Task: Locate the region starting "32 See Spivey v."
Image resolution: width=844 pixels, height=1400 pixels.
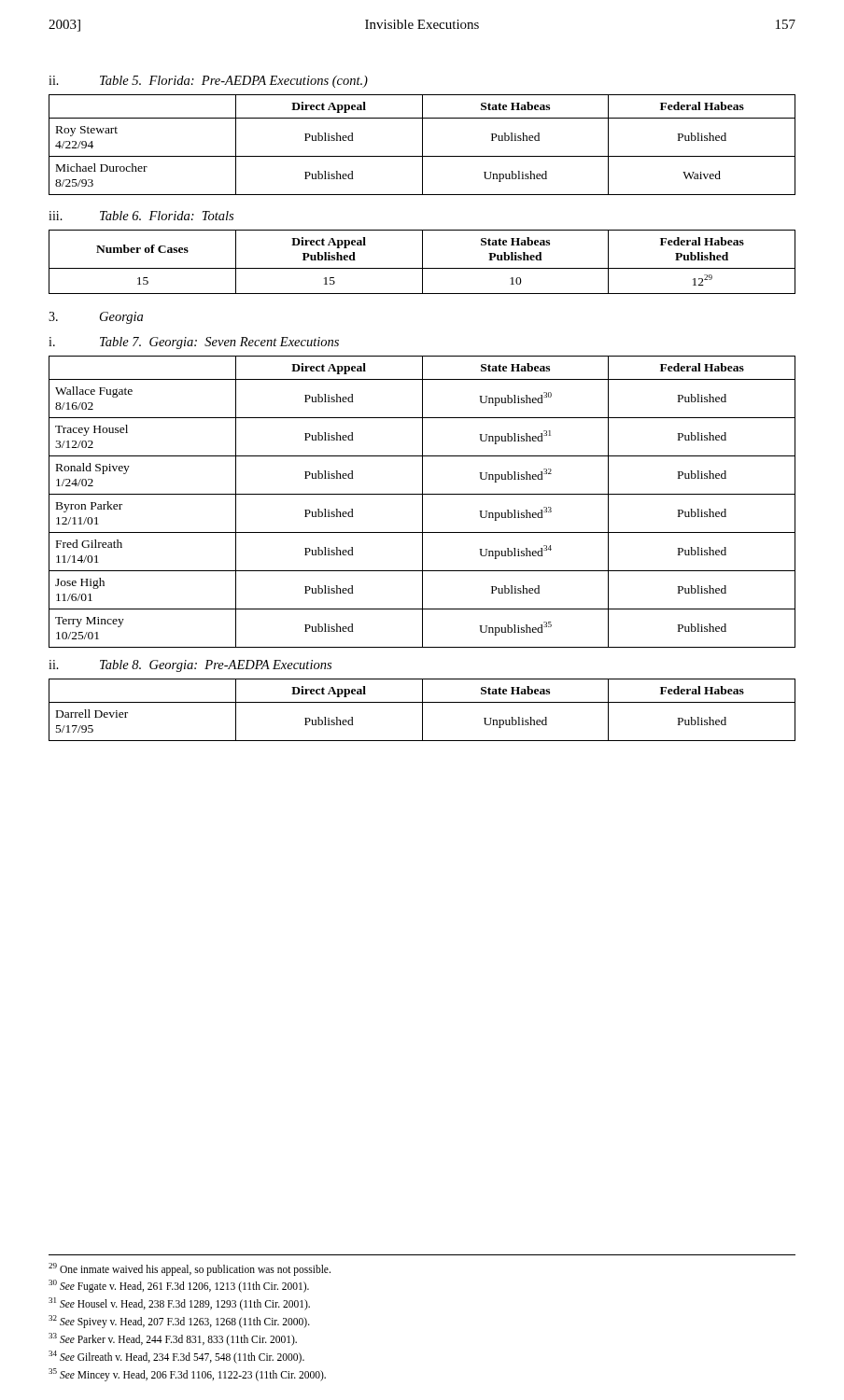Action: click(x=179, y=1322)
